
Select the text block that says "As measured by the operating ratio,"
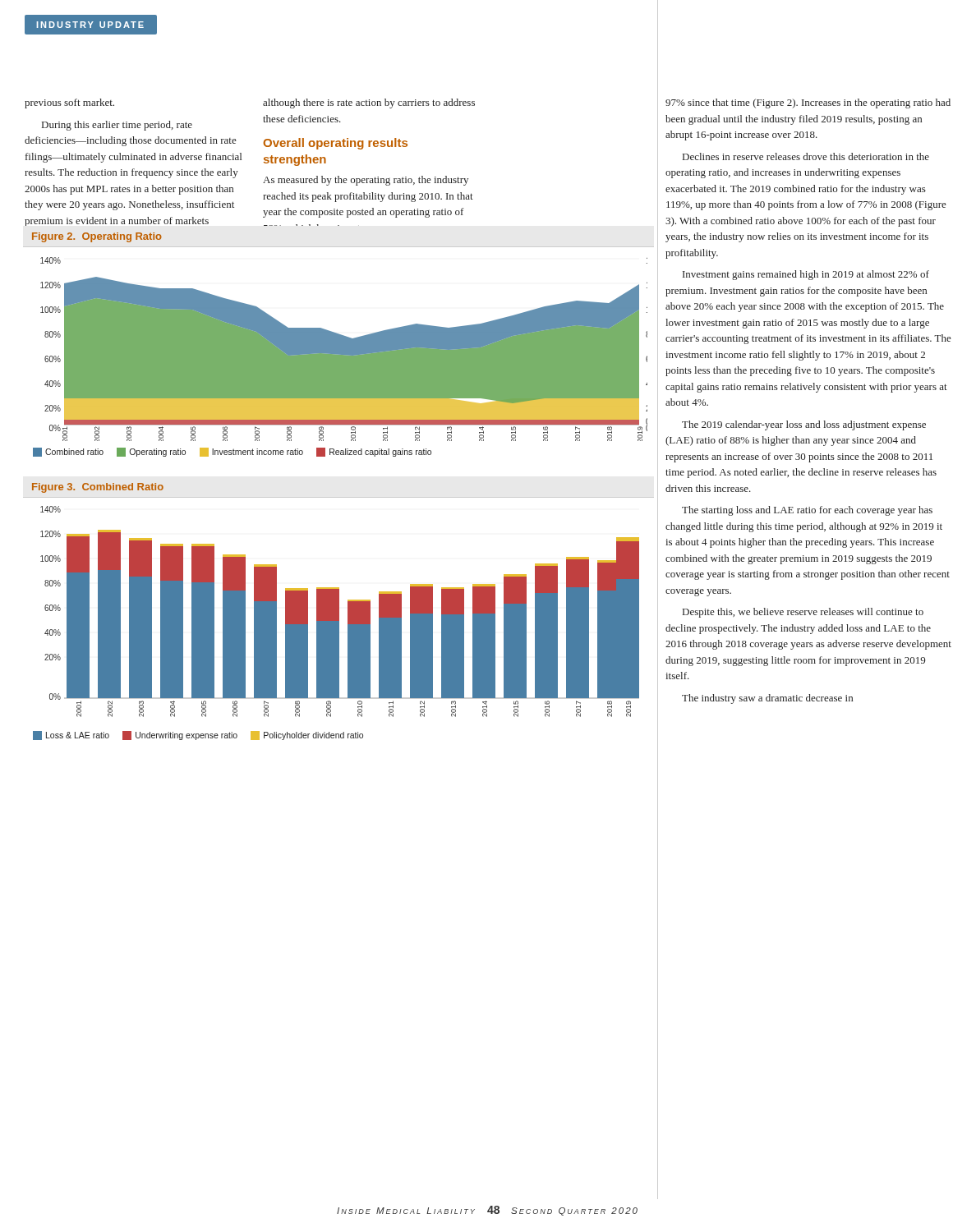tap(373, 204)
